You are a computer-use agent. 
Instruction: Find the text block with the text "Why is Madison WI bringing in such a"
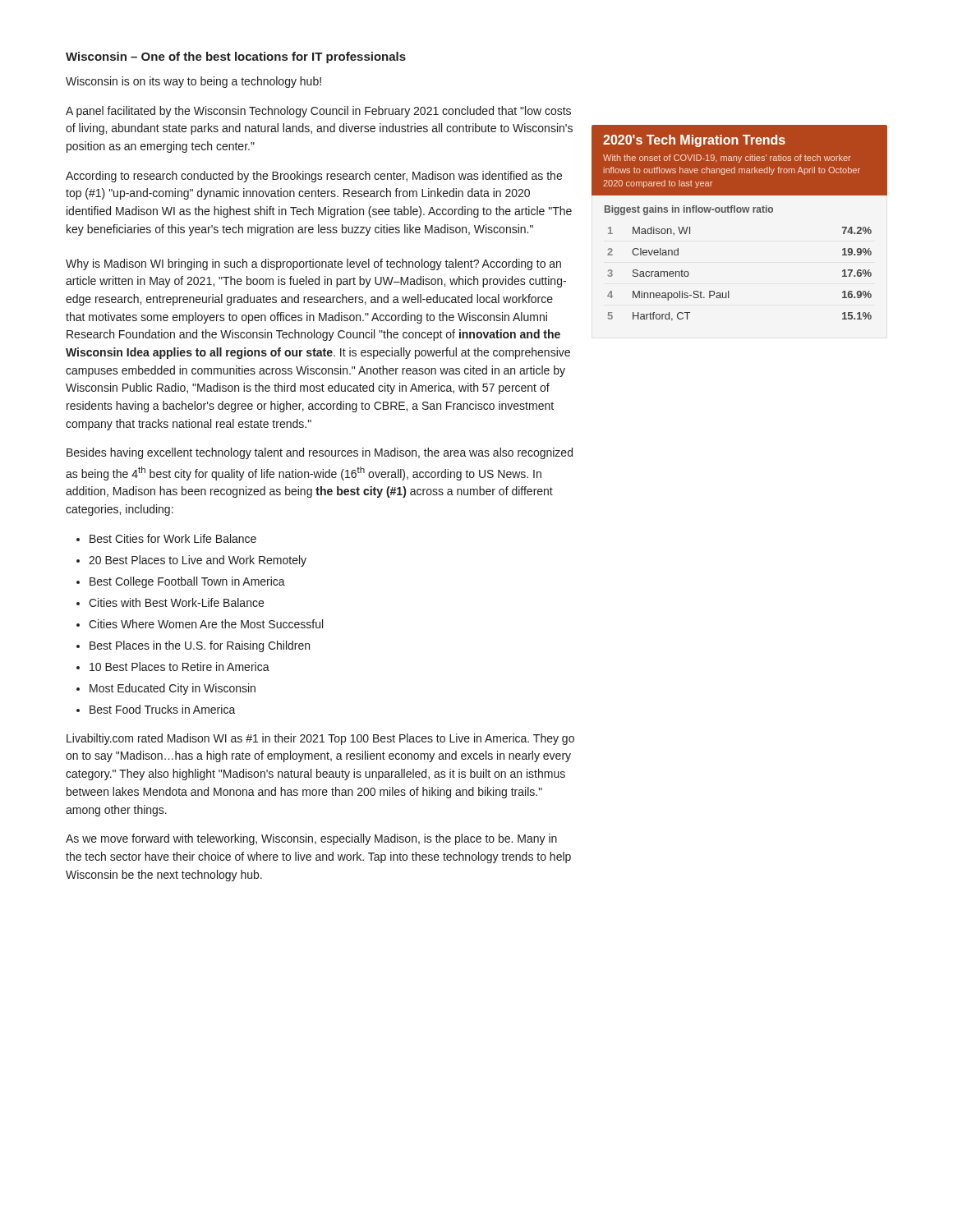(x=318, y=343)
